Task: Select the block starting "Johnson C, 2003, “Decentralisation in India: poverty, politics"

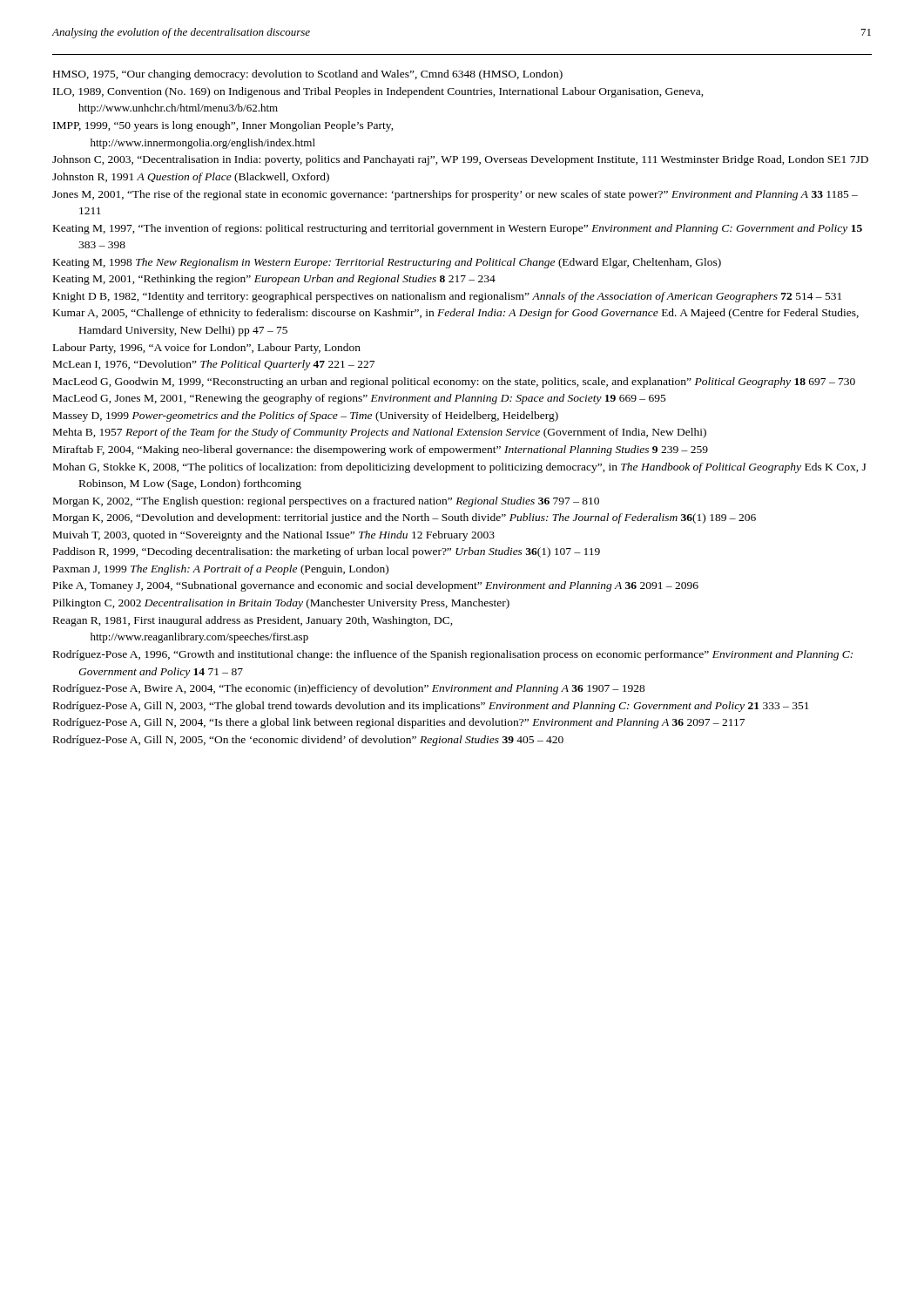Action: (x=461, y=159)
